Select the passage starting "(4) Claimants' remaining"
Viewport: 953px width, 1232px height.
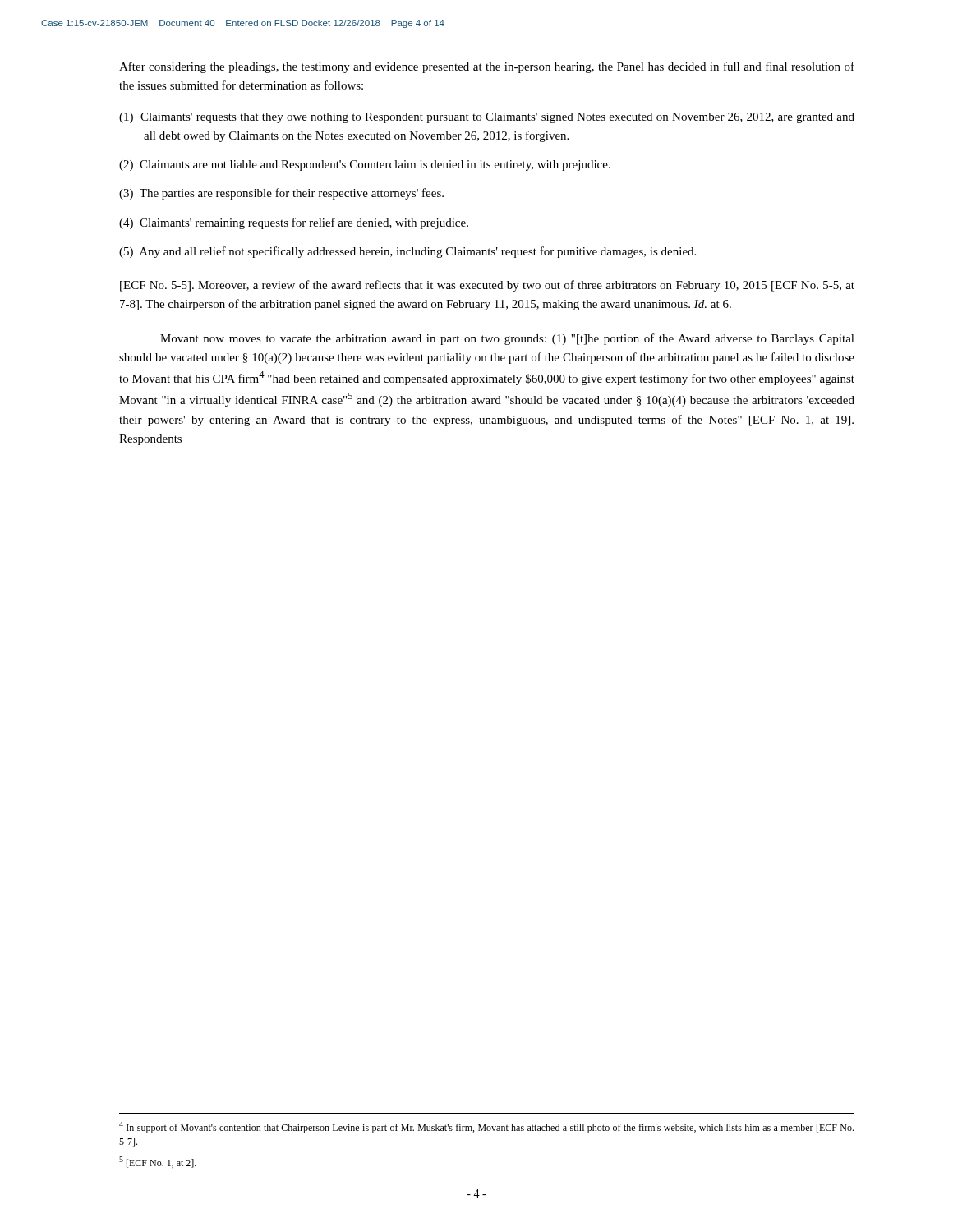coord(294,222)
